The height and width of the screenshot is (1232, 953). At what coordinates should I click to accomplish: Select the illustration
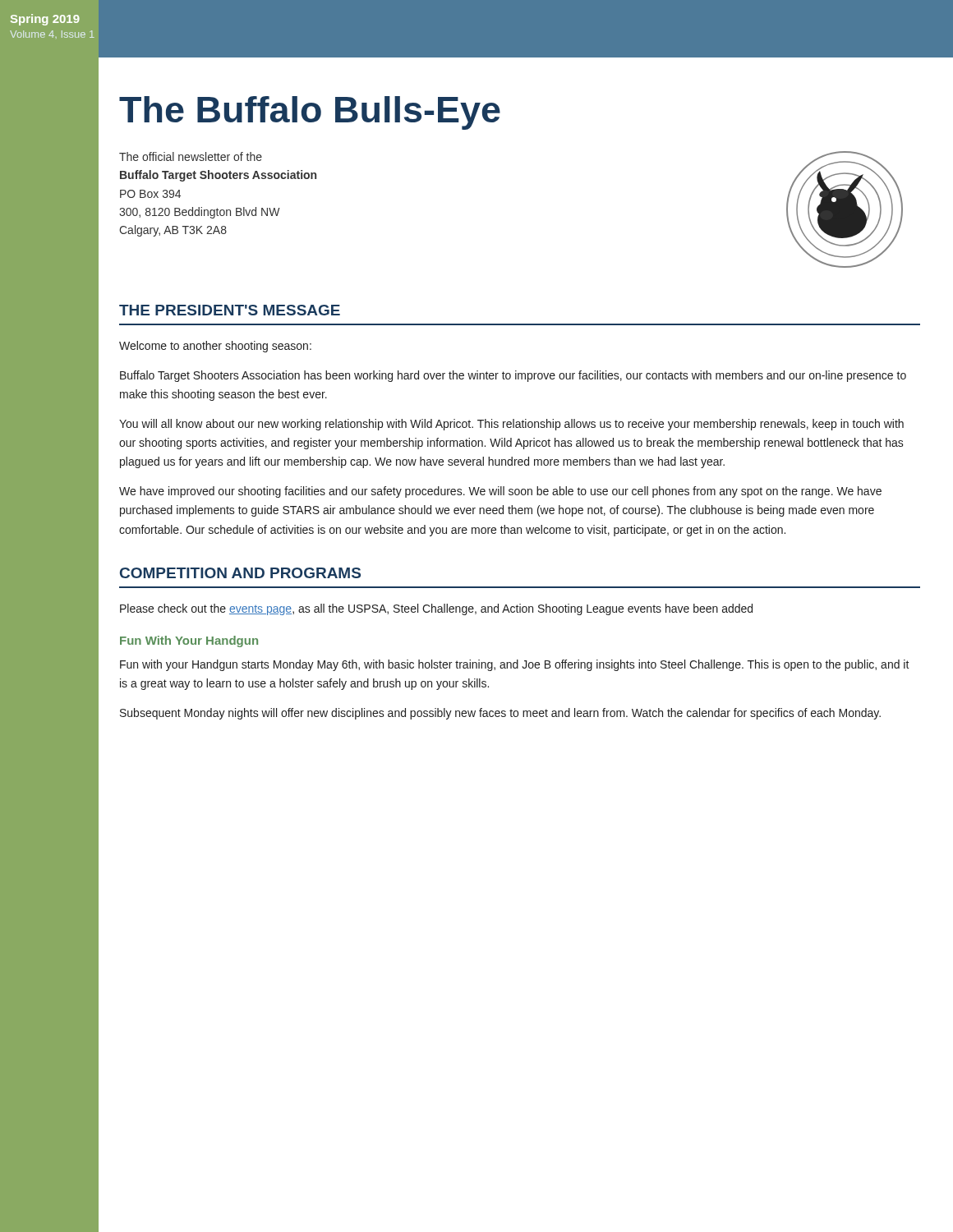pyautogui.click(x=844, y=211)
